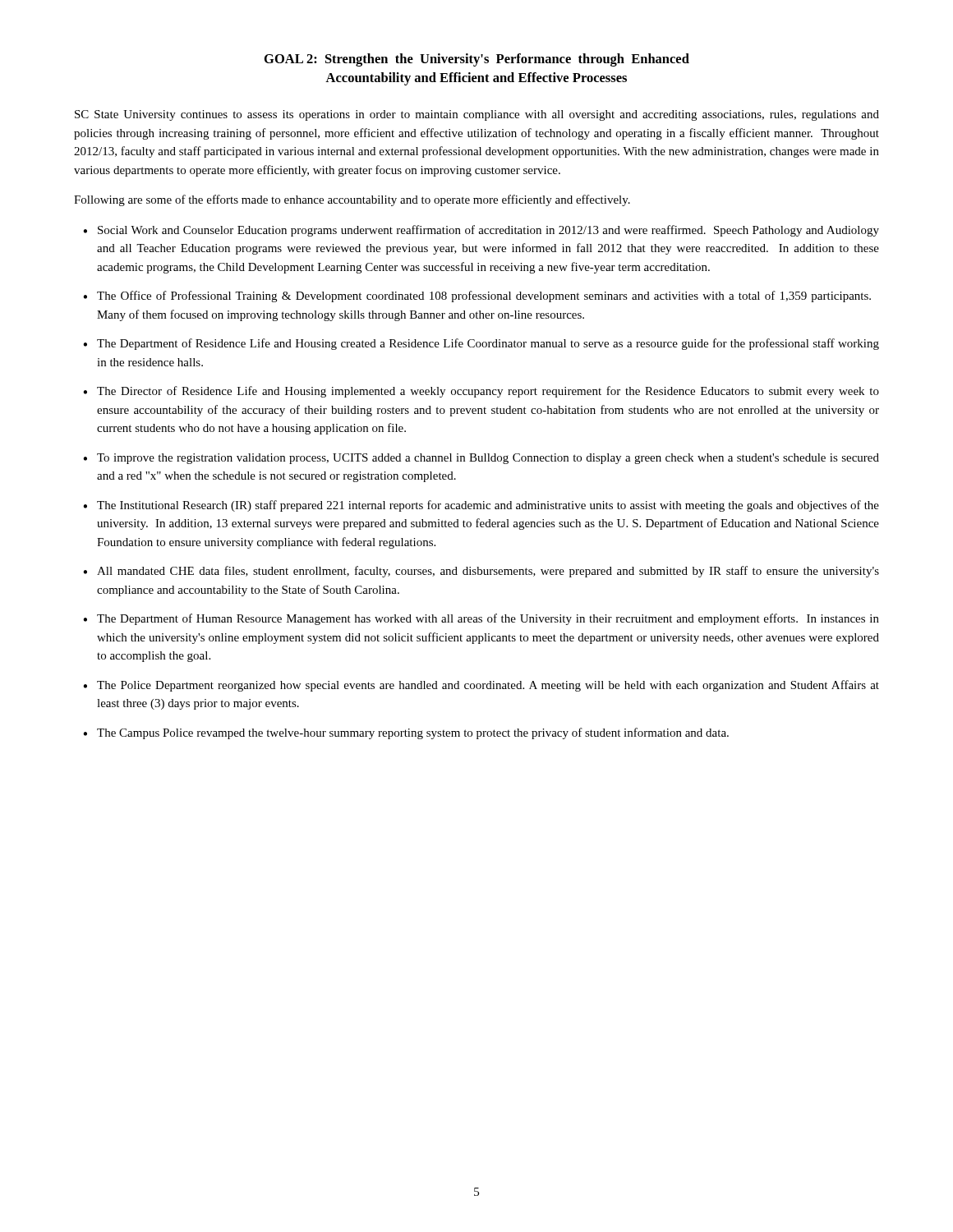Viewport: 953px width, 1232px height.
Task: Find the passage starting "• The Police Department reorganized how special"
Action: 476,694
